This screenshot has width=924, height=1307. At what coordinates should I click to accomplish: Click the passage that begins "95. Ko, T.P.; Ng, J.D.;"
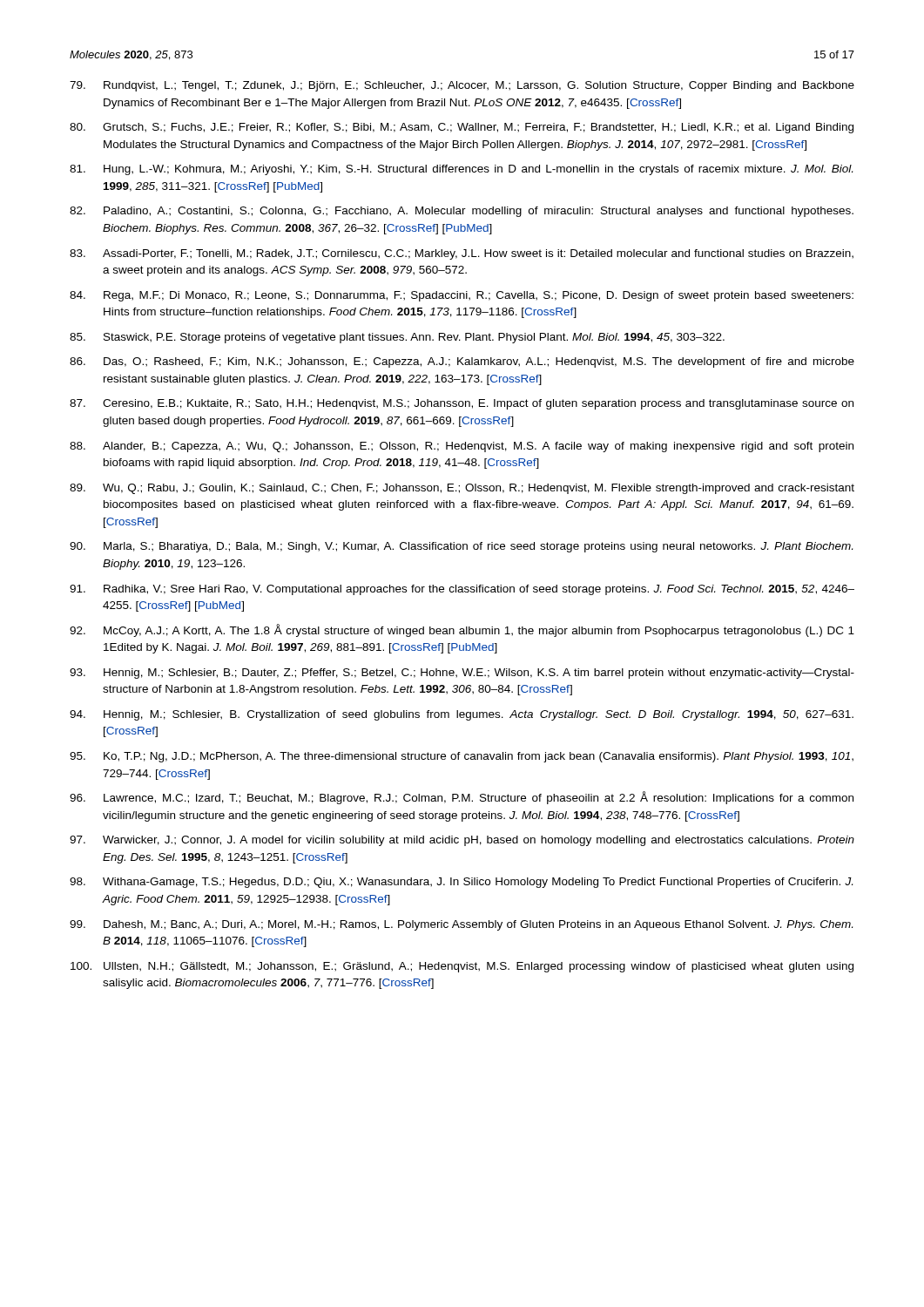[x=462, y=765]
